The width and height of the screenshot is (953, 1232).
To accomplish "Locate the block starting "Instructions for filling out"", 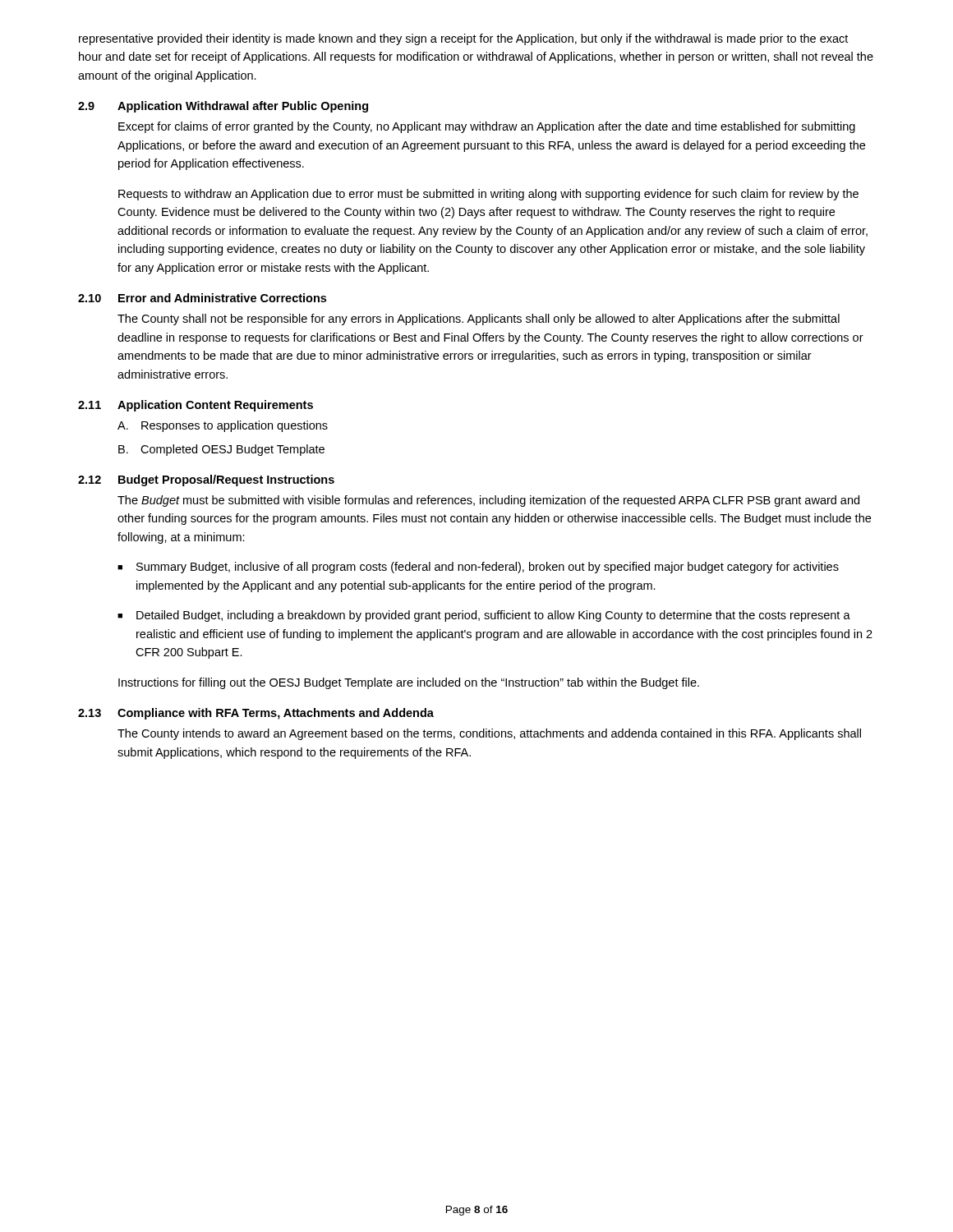I will (496, 683).
